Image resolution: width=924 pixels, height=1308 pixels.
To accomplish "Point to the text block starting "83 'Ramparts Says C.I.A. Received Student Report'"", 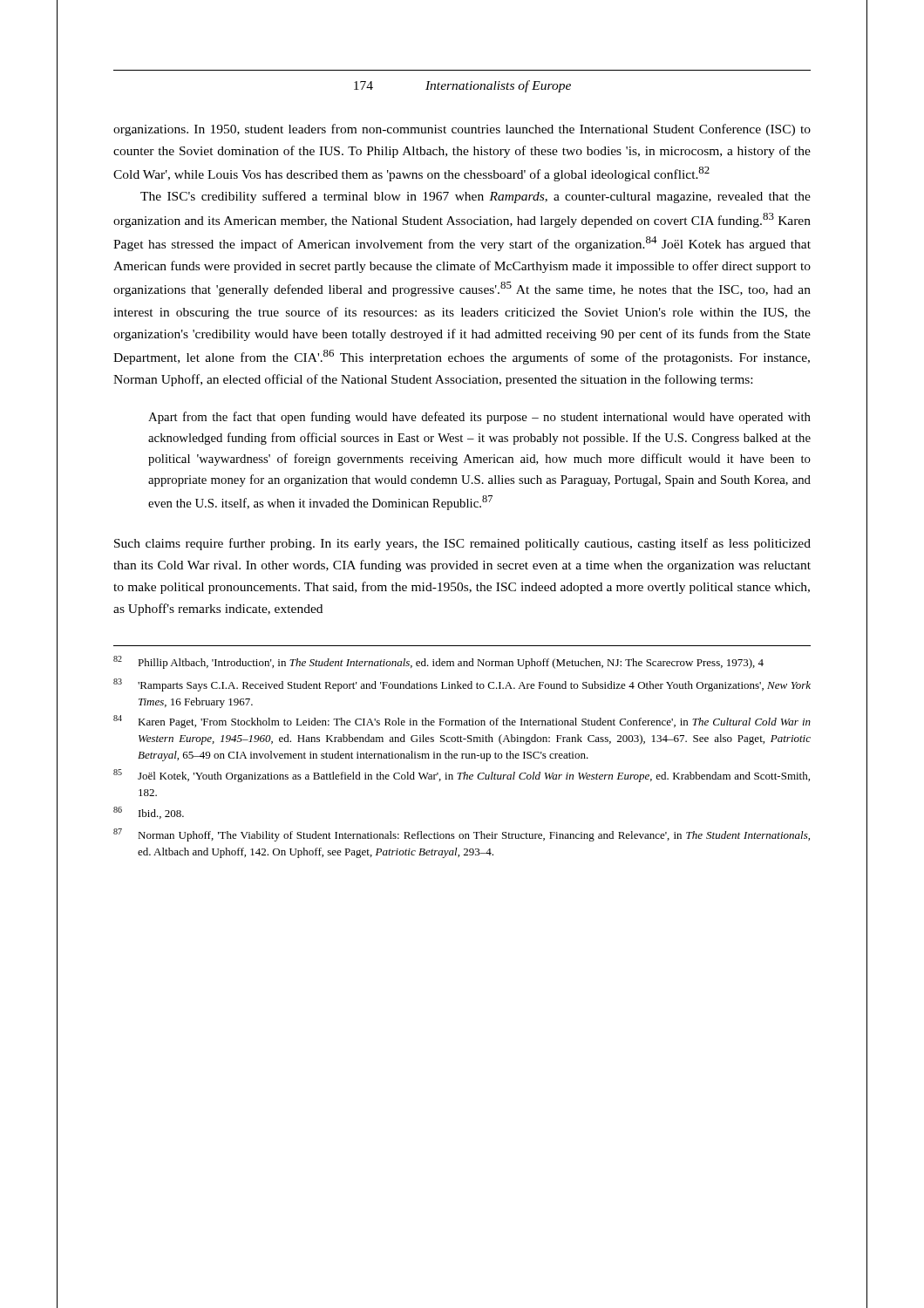I will click(462, 694).
